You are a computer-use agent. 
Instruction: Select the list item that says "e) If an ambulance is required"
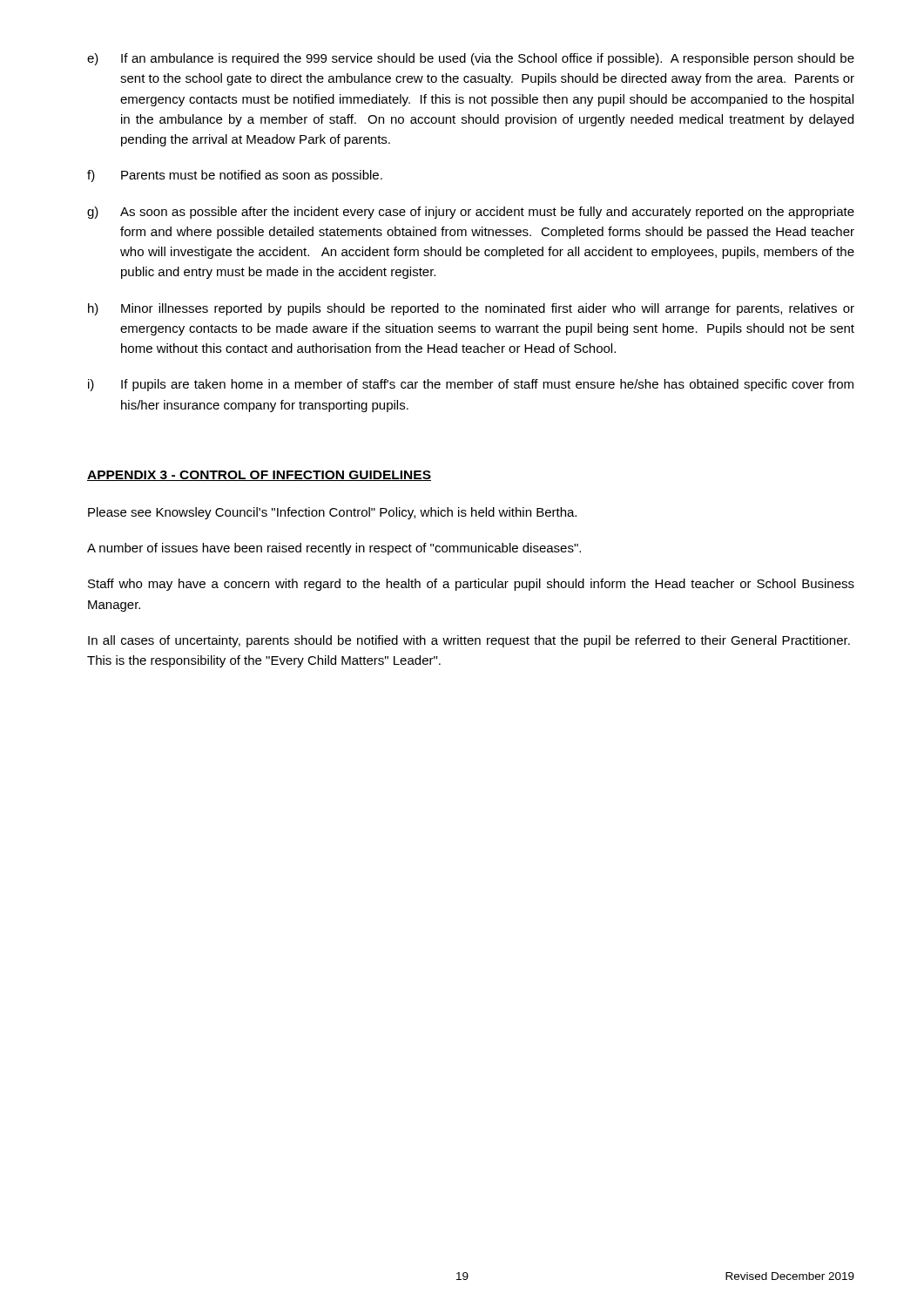click(x=471, y=99)
